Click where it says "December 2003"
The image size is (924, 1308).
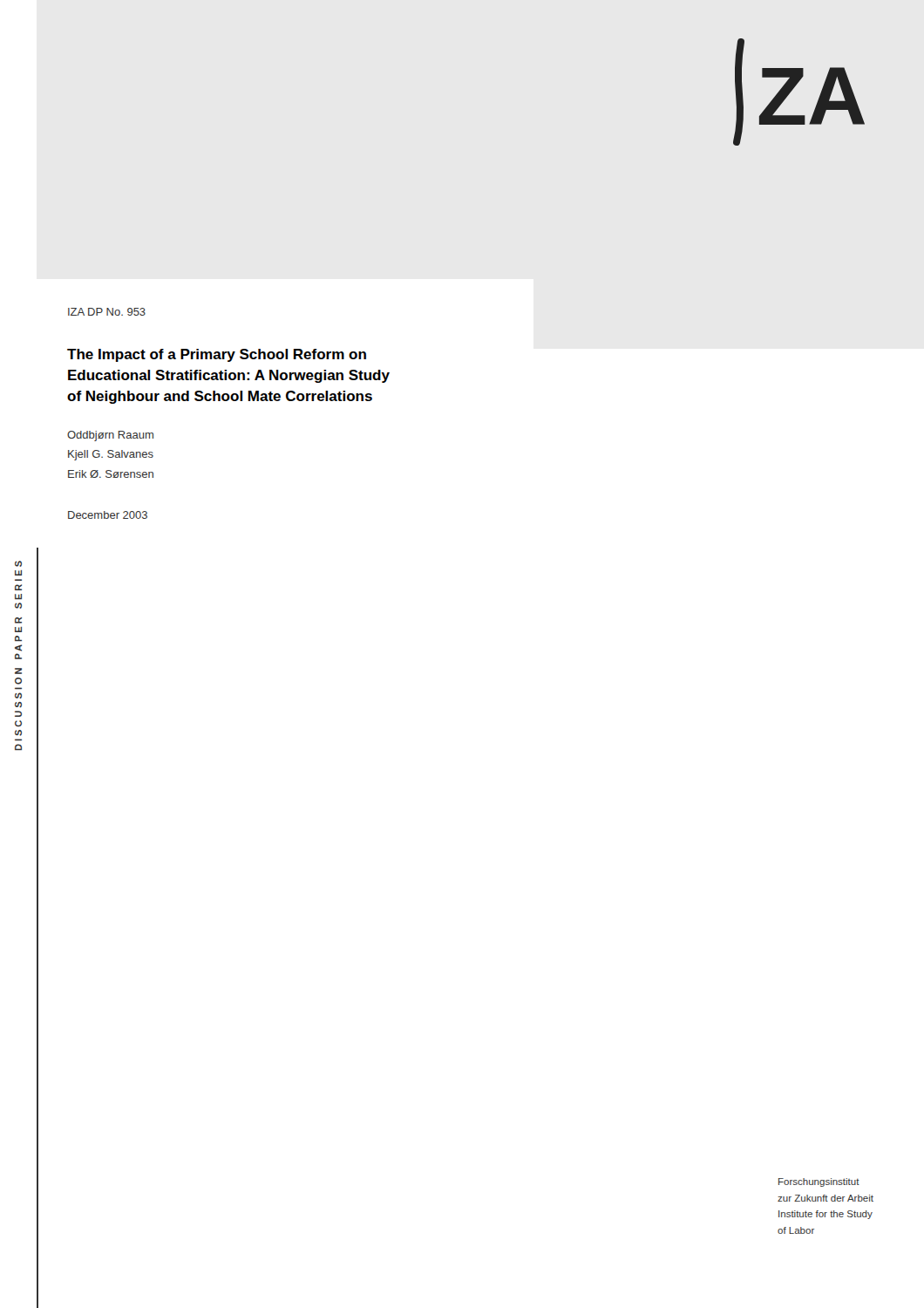click(x=107, y=515)
